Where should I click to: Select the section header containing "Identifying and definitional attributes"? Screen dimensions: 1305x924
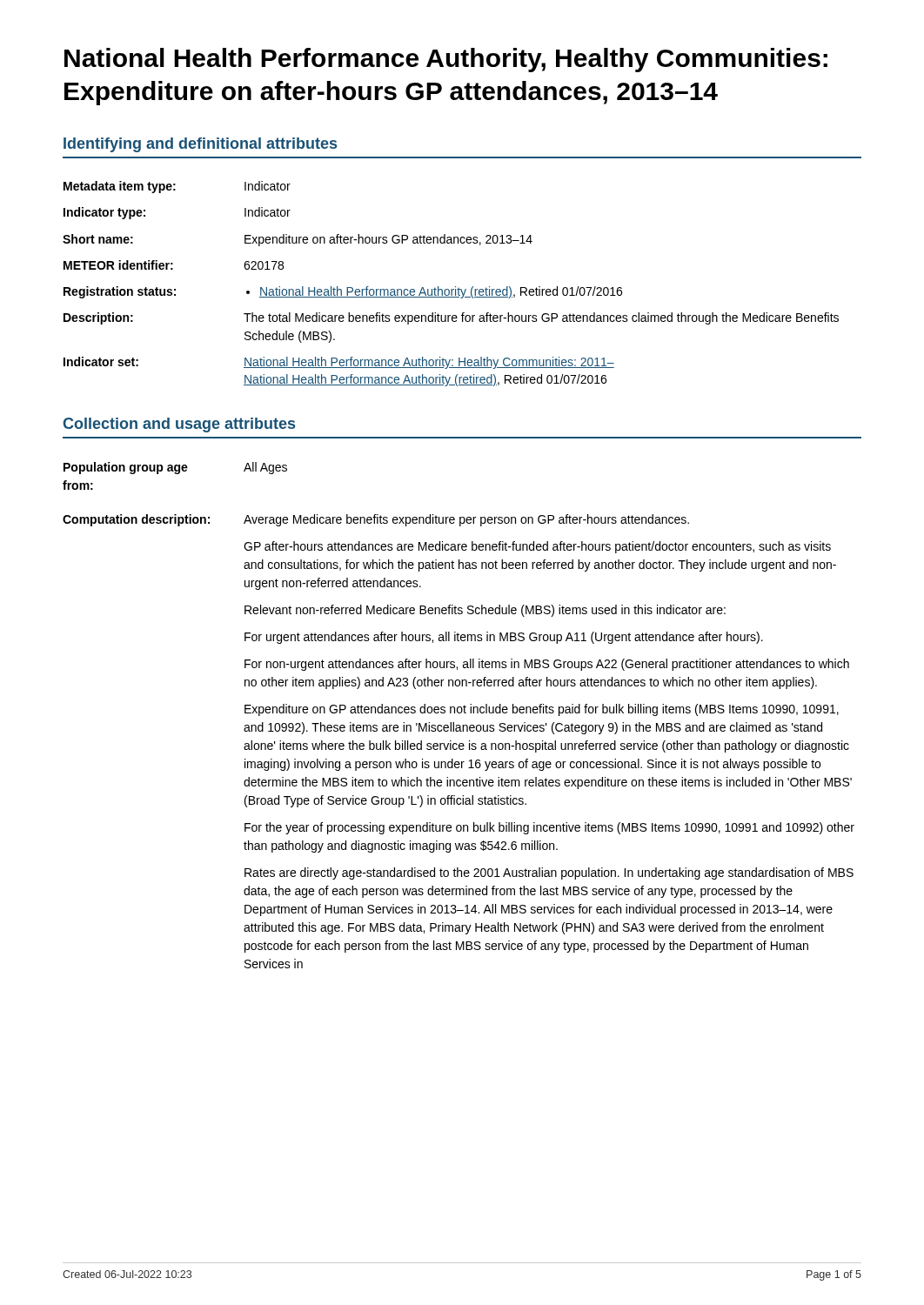pos(462,147)
